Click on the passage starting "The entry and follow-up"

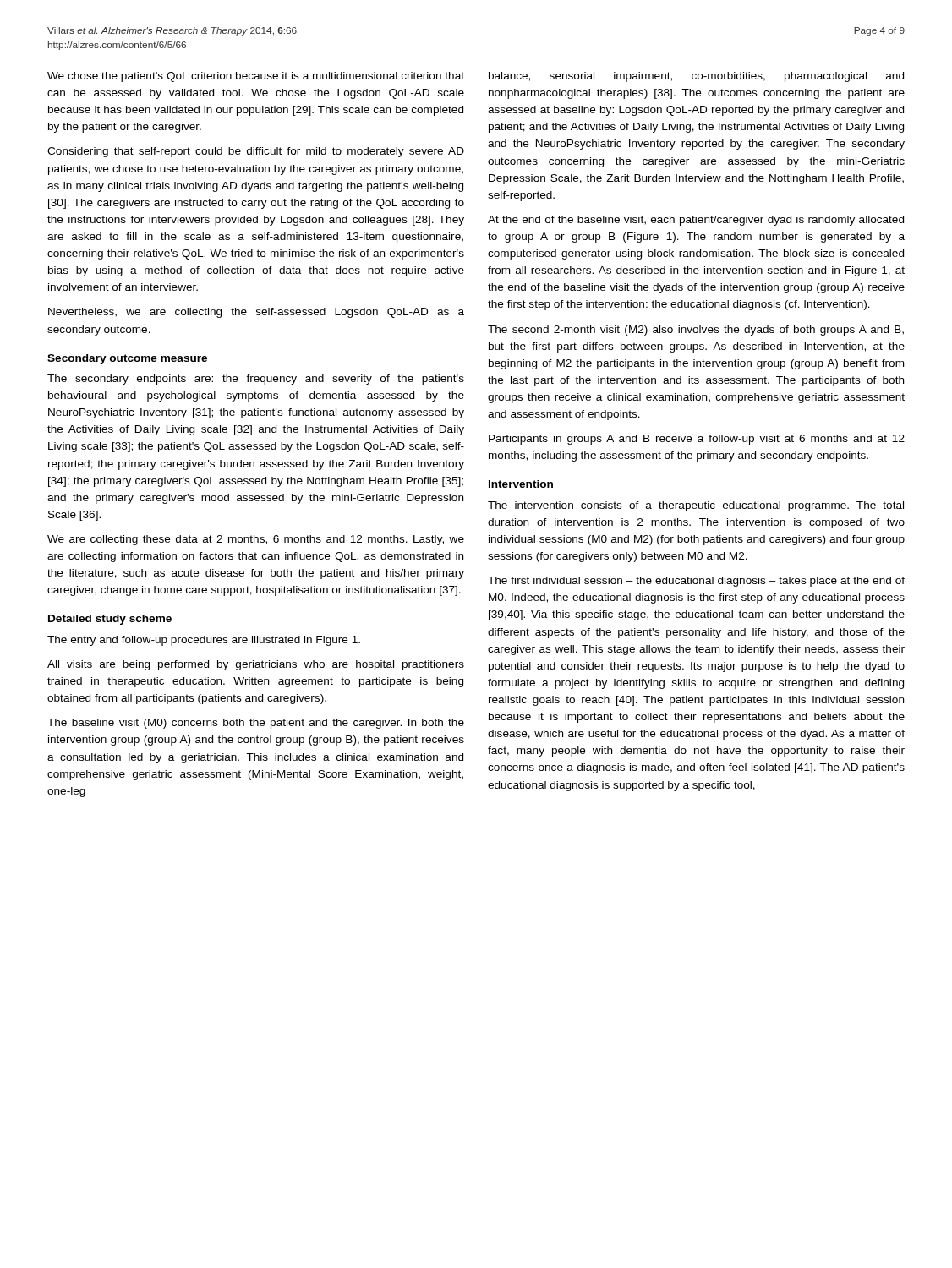pyautogui.click(x=204, y=639)
